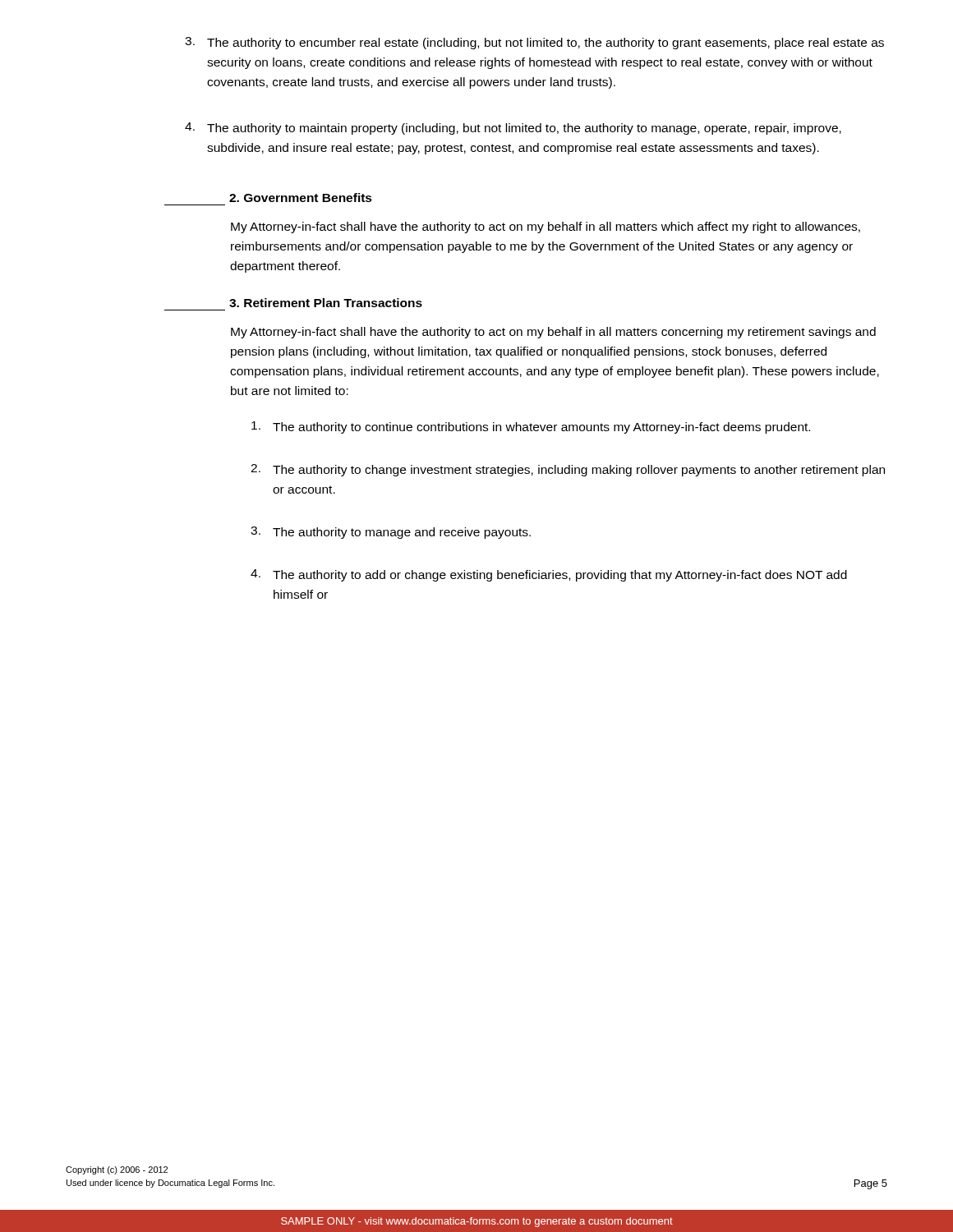The image size is (953, 1232).
Task: Point to the passage starting "2. Government Benefits"
Action: pos(268,198)
